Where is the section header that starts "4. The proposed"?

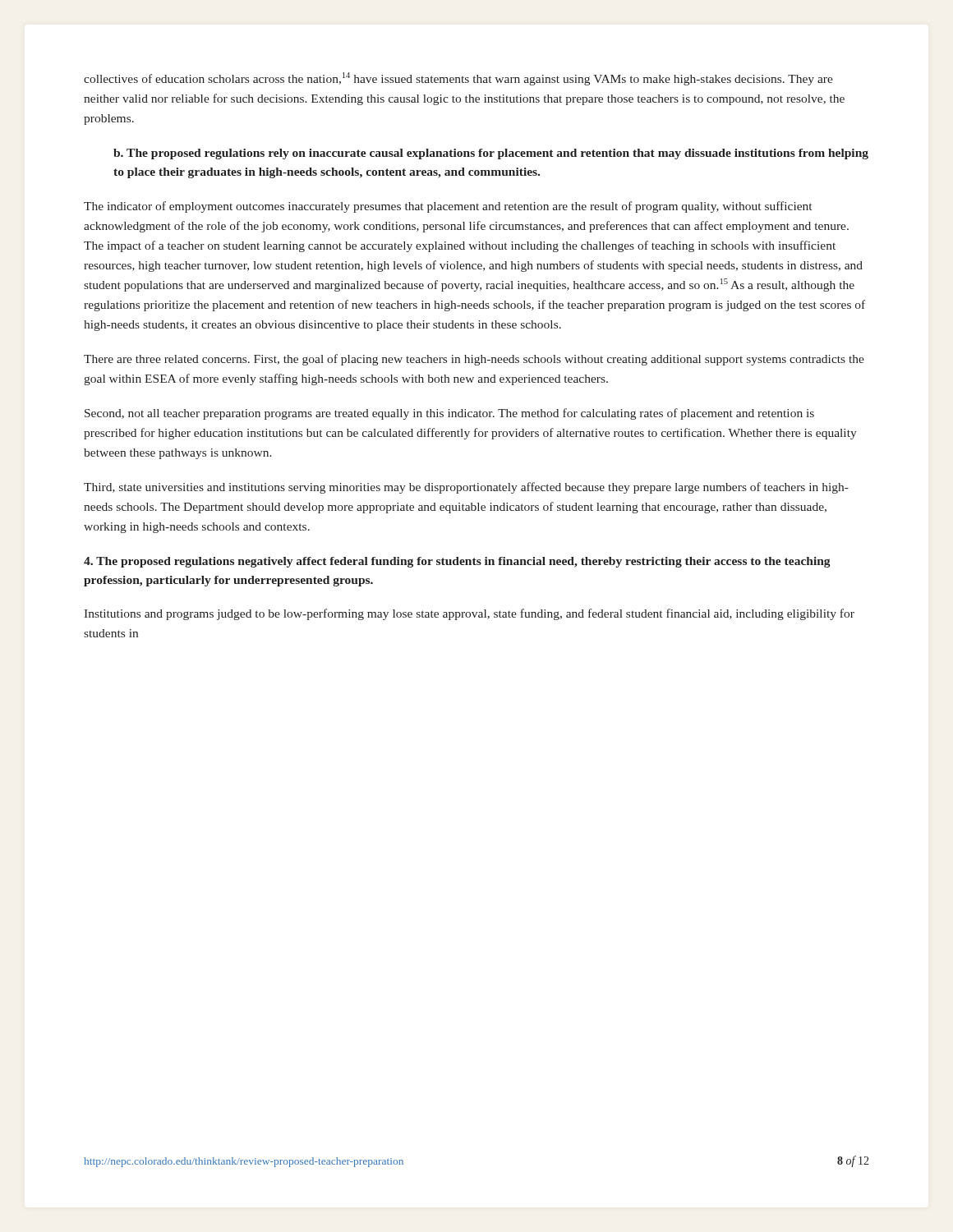click(x=457, y=570)
